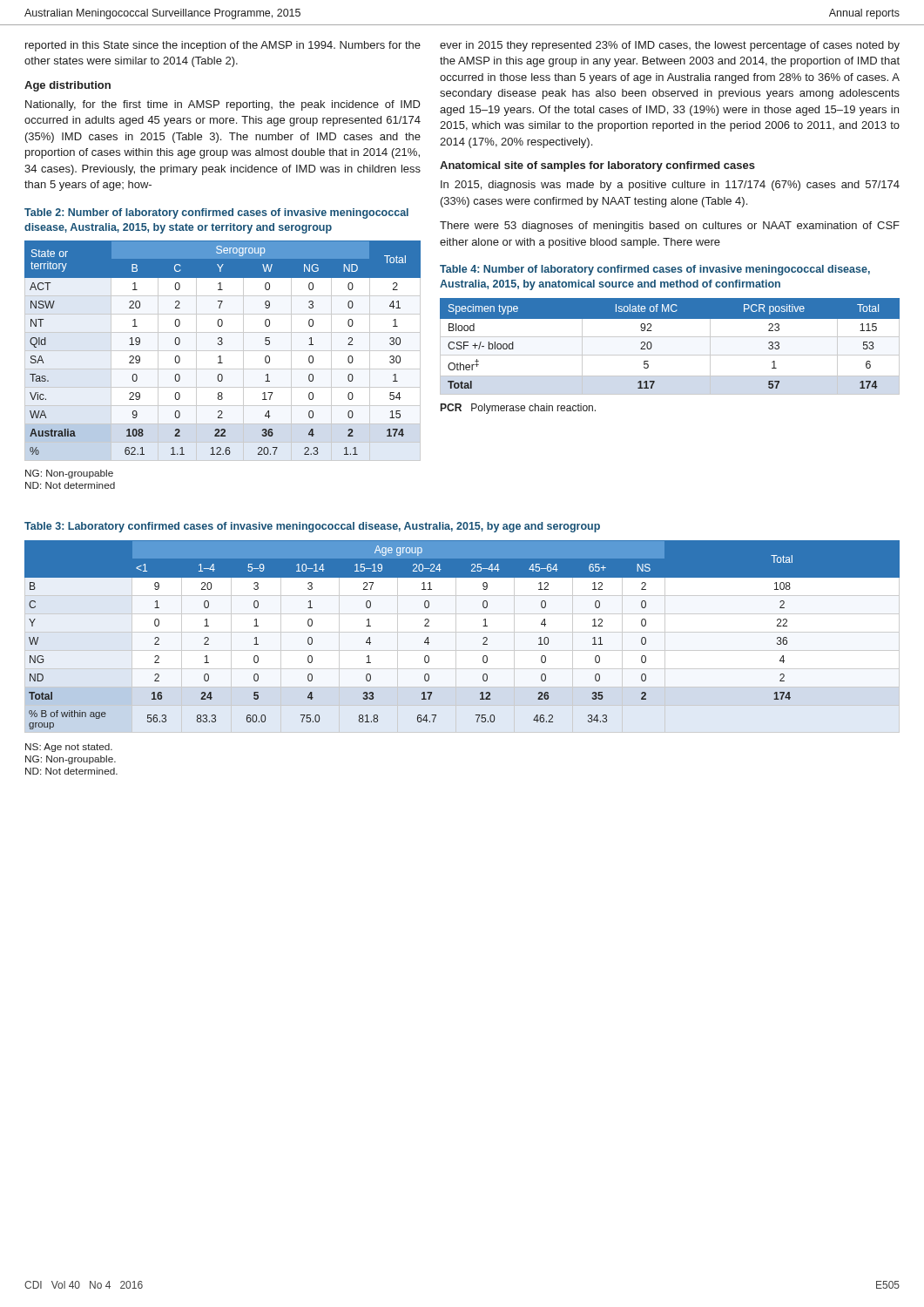924x1307 pixels.
Task: Point to the element starting "Nationally, for the first time in AMSP"
Action: tap(222, 145)
